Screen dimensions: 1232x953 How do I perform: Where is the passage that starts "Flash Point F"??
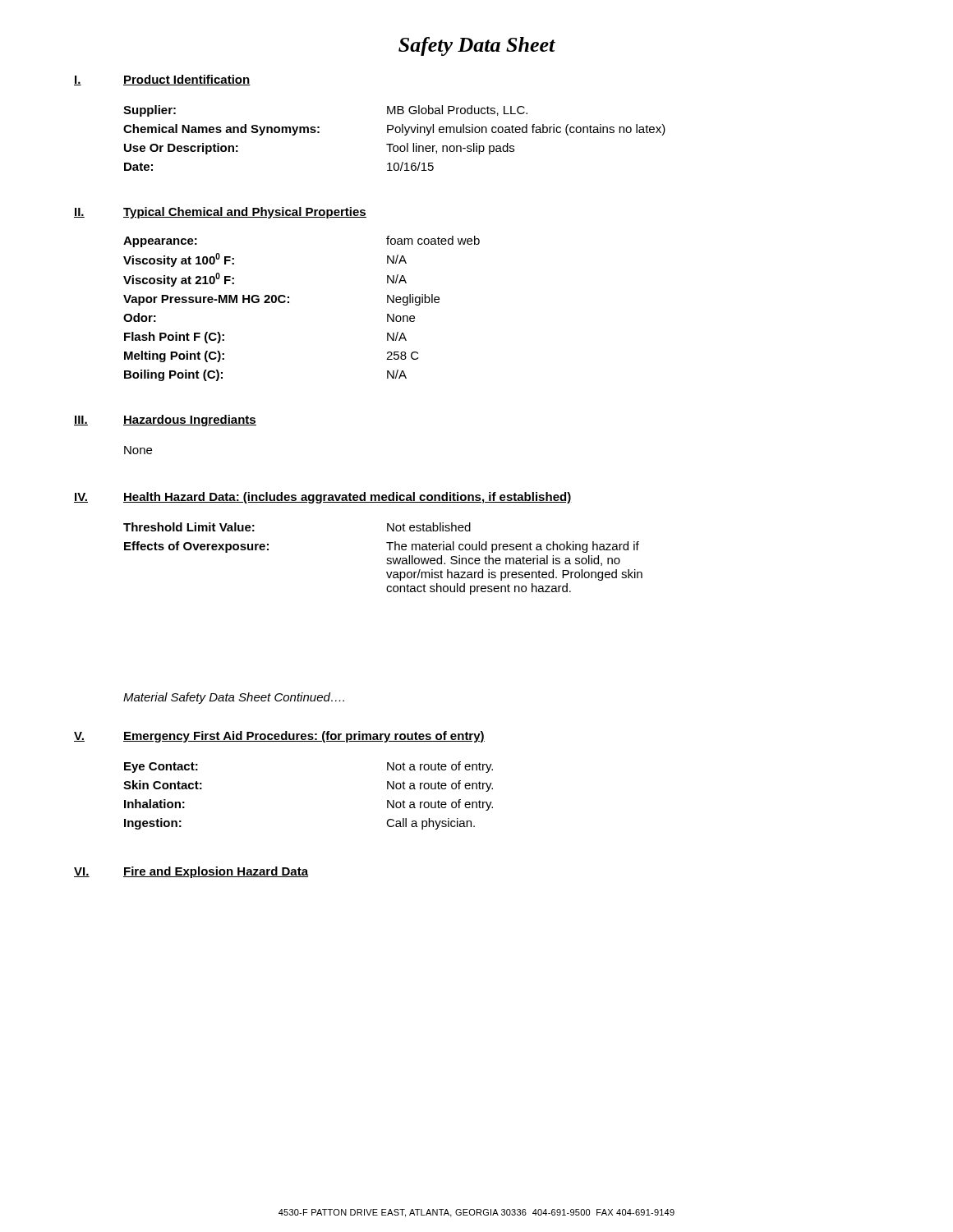(x=176, y=337)
